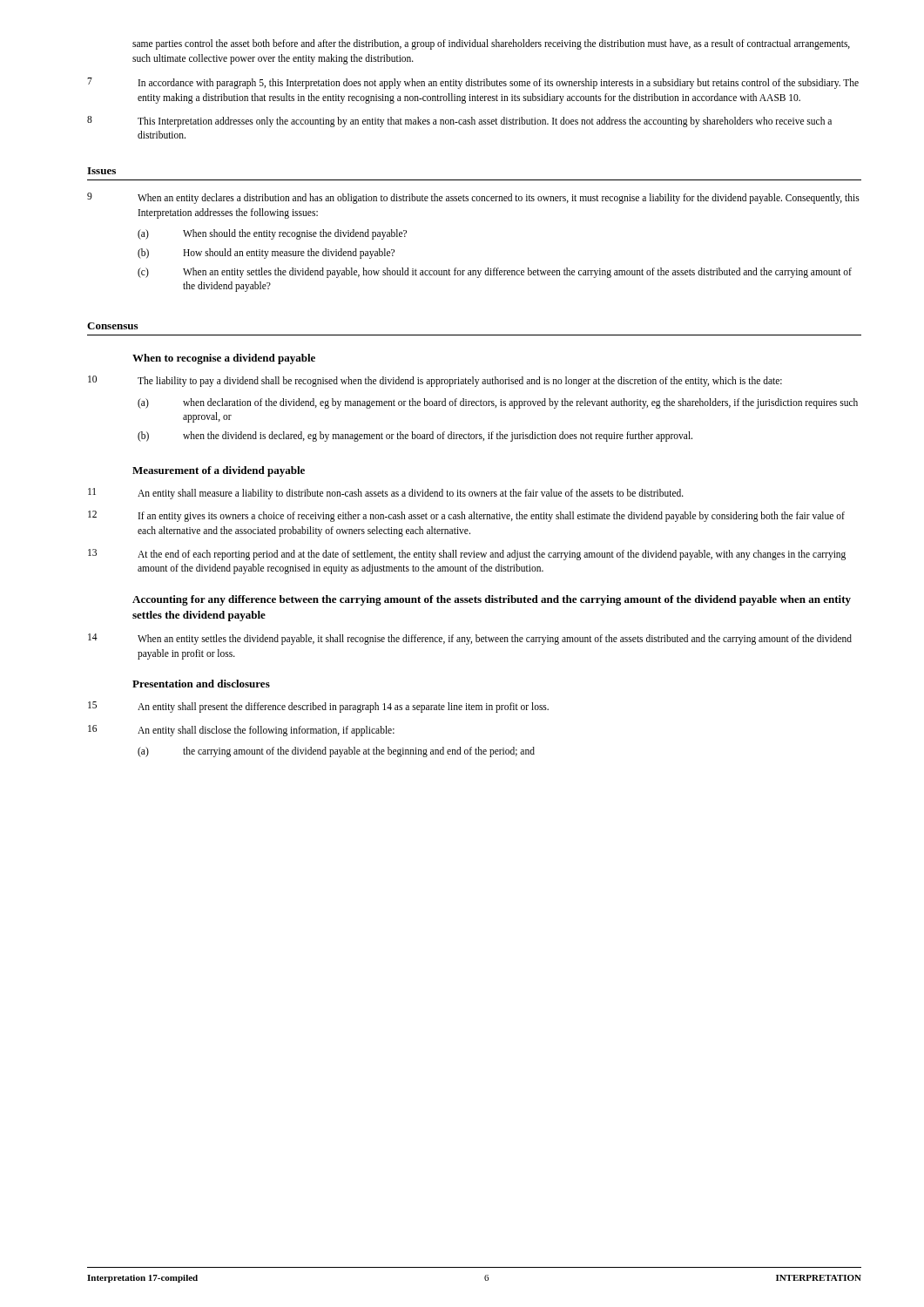Select the list item that says "14 When an entity settles the"
The width and height of the screenshot is (924, 1307).
pos(474,647)
